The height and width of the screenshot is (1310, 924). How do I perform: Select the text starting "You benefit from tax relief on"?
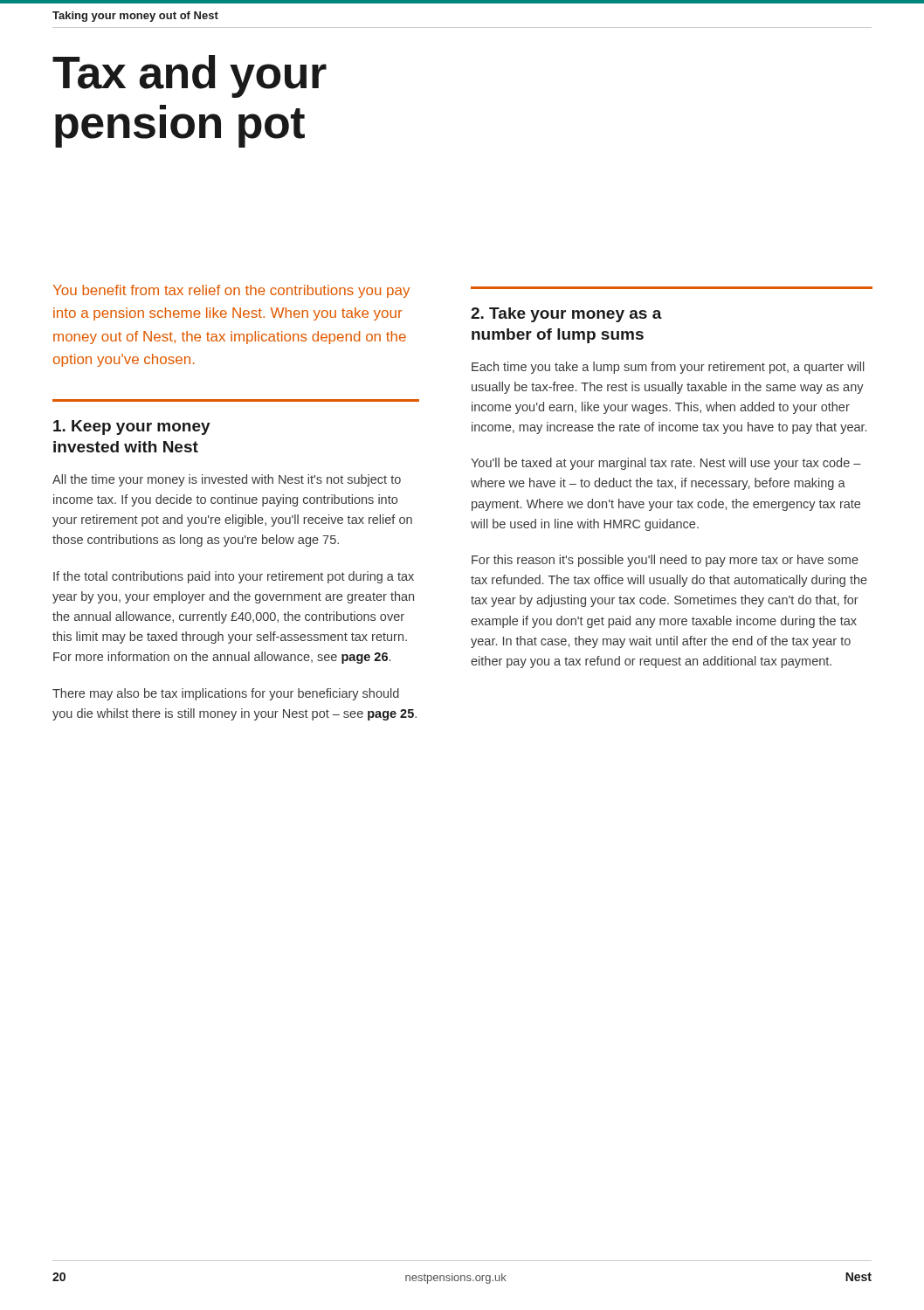click(231, 325)
